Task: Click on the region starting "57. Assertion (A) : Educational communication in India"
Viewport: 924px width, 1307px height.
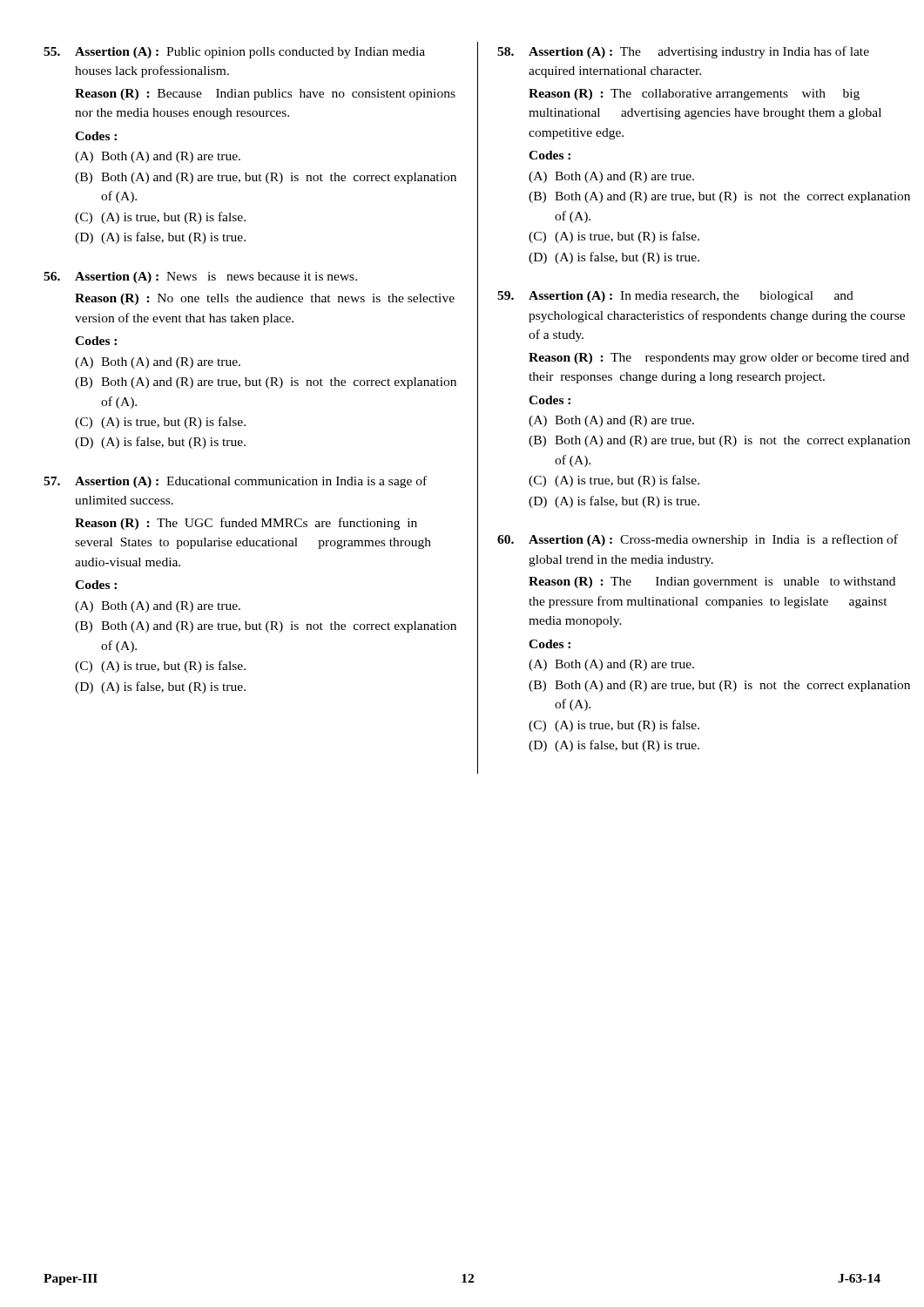Action: pos(235,482)
